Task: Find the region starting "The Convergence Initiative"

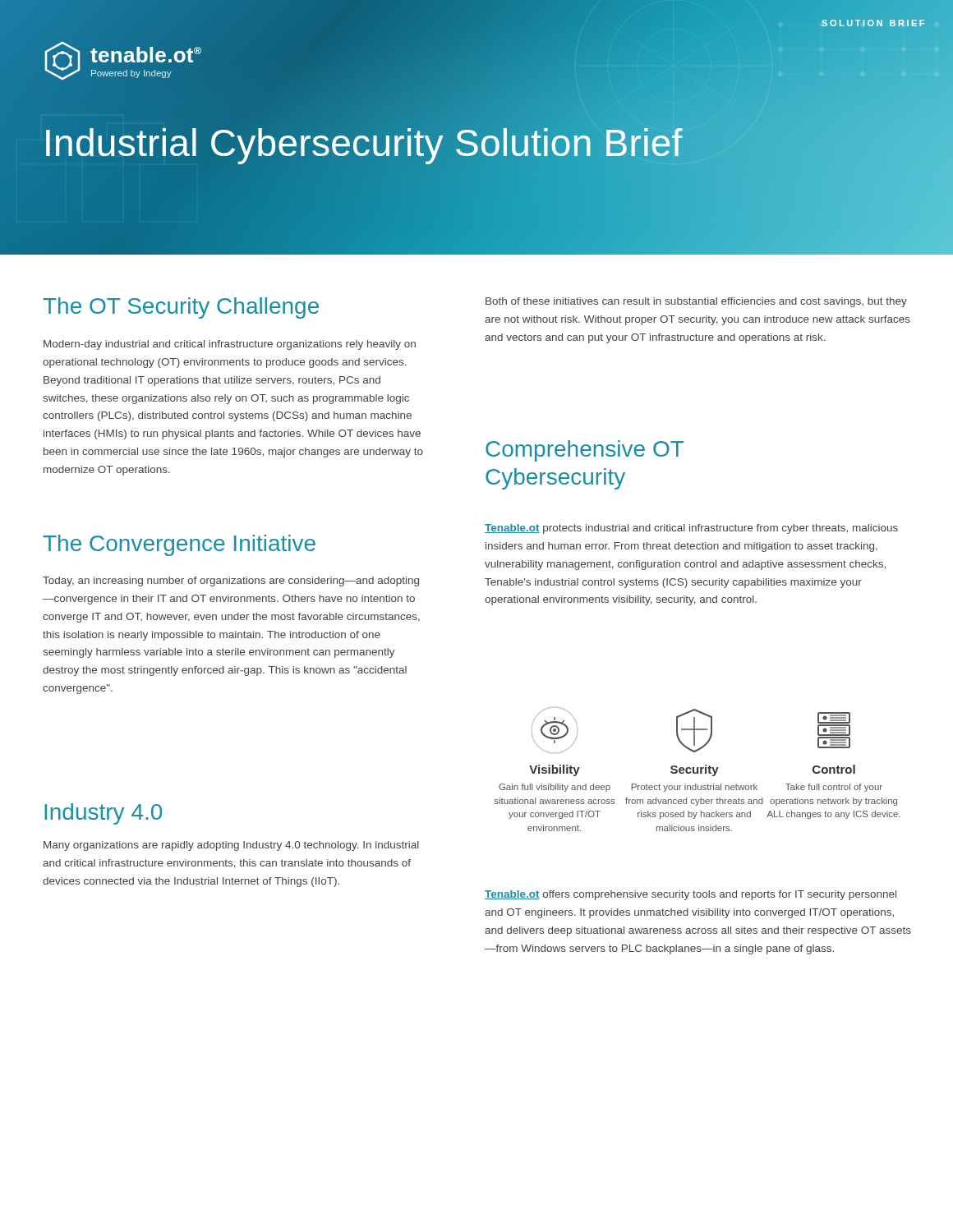Action: (x=180, y=543)
